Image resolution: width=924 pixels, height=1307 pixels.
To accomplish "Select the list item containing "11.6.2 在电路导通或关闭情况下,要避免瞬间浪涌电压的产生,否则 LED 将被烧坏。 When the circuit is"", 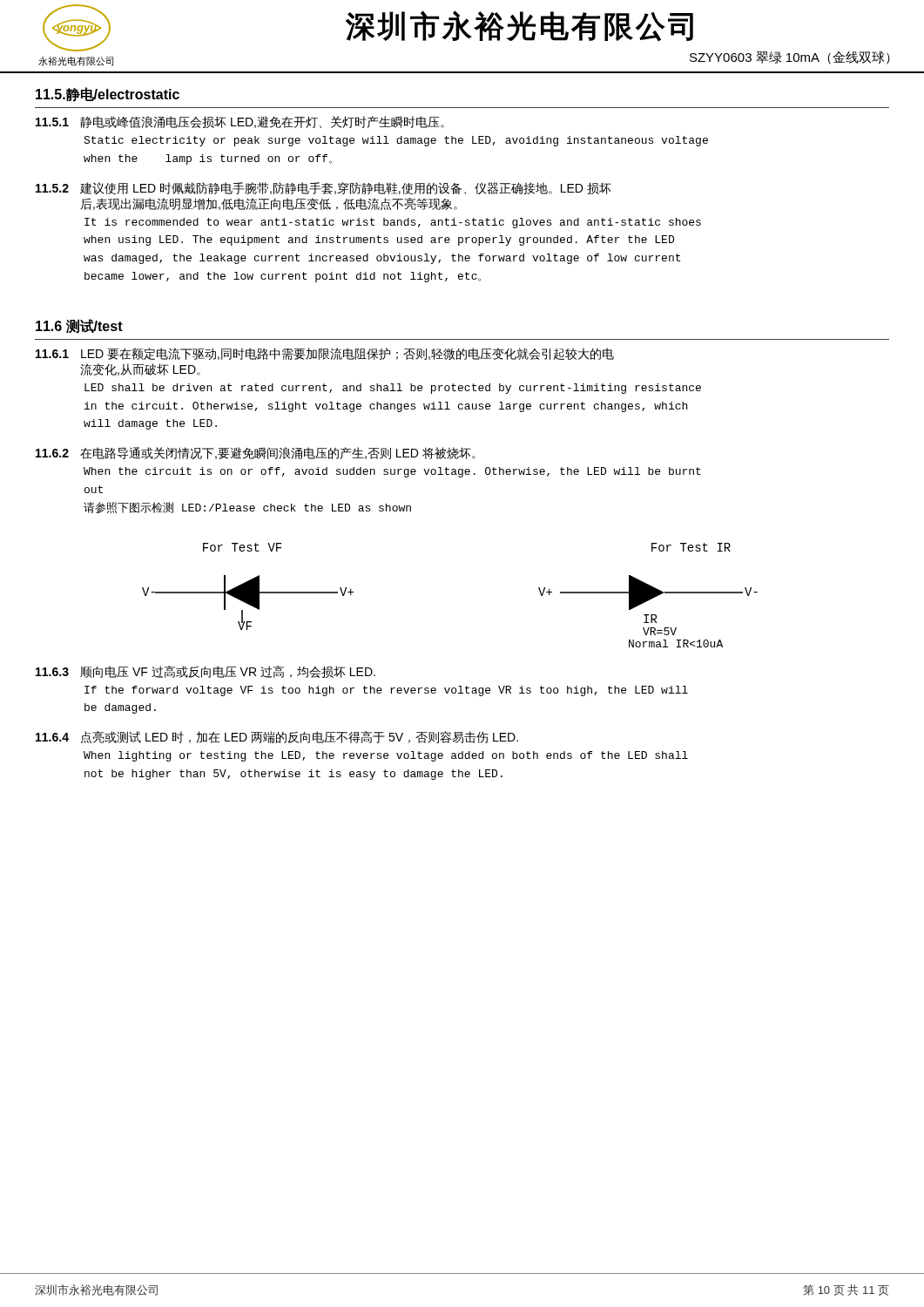I will (462, 482).
